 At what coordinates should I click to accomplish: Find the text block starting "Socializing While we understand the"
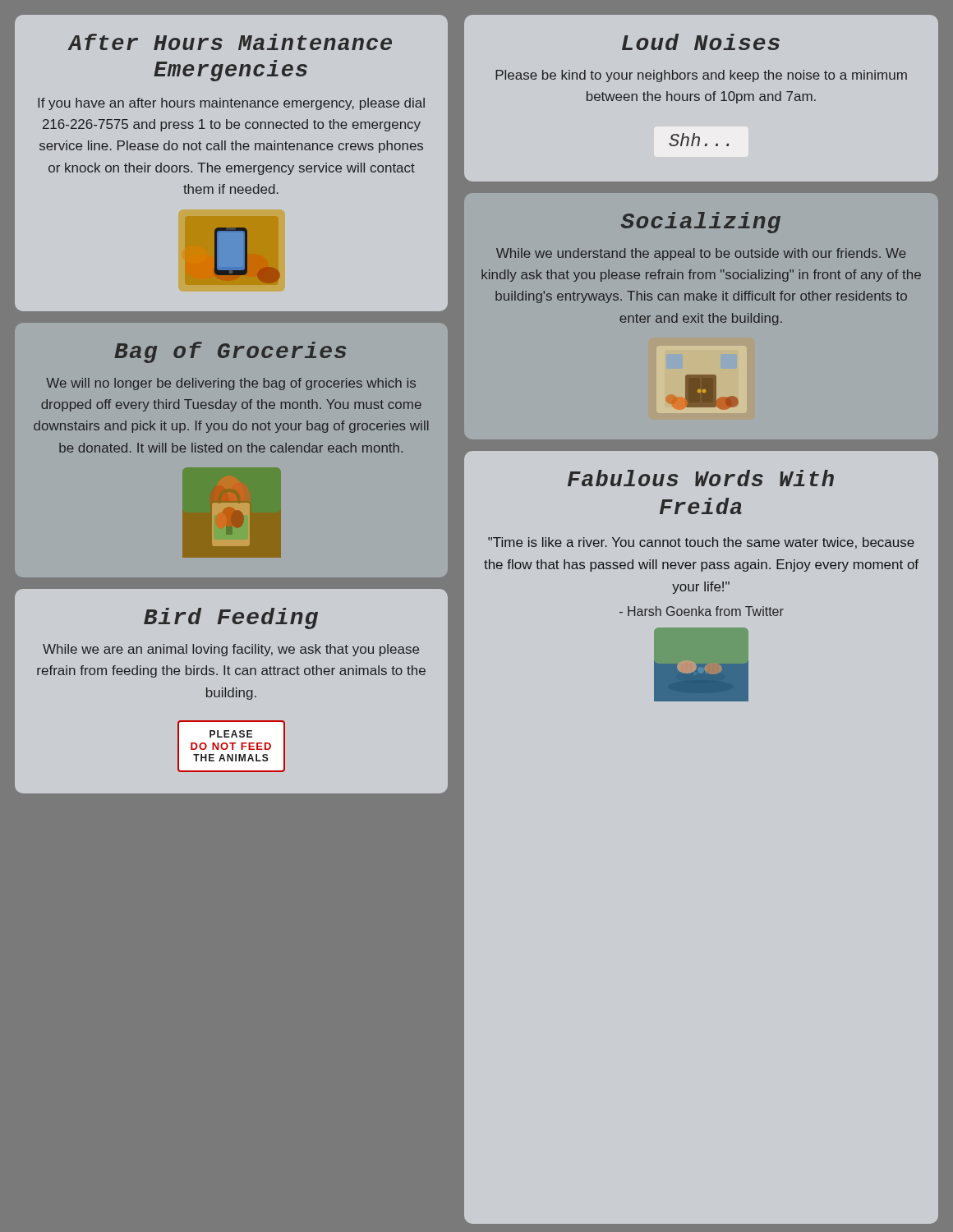(x=701, y=314)
